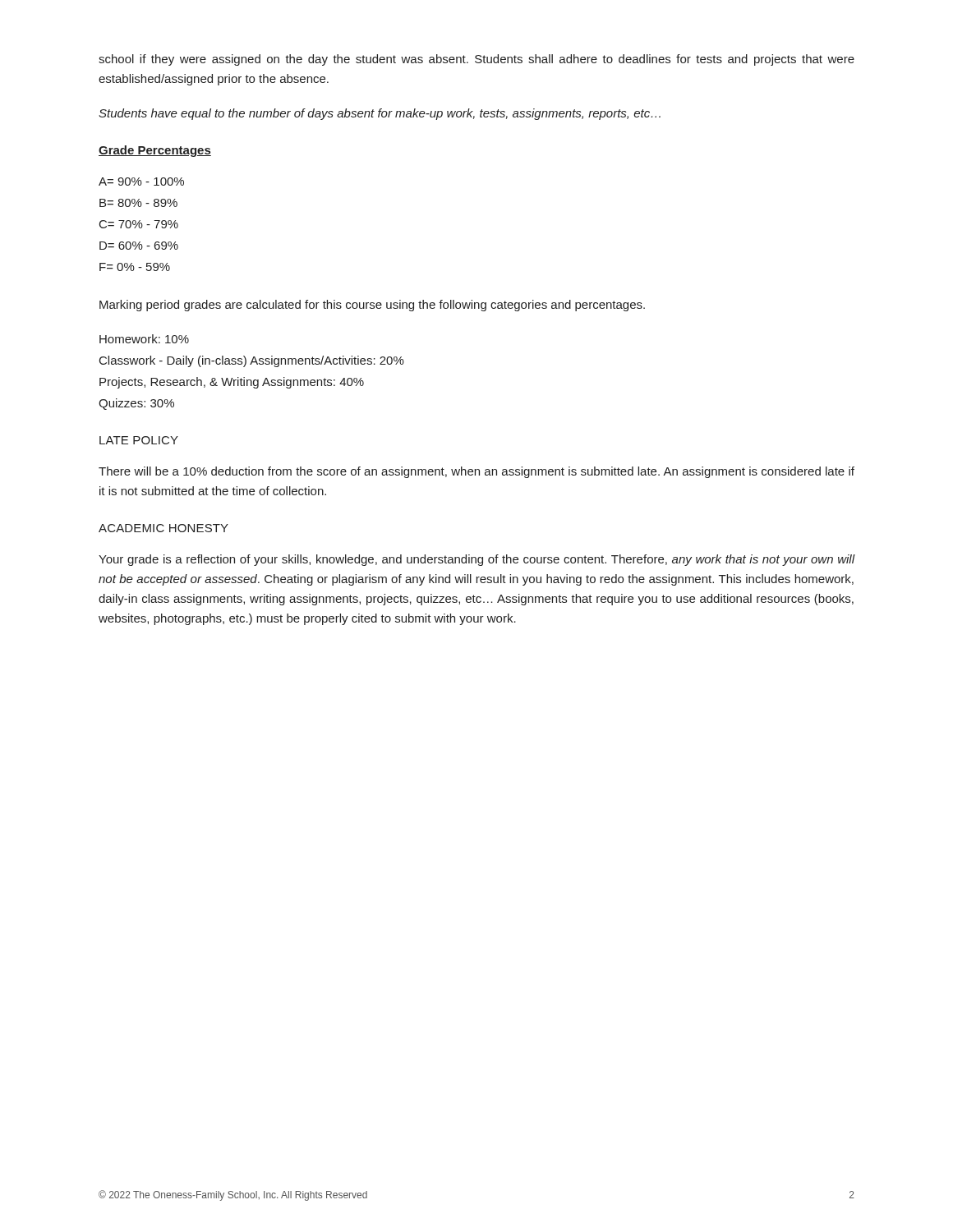Click on the text block that reads "Marking period grades"
Viewport: 953px width, 1232px height.
pyautogui.click(x=372, y=304)
